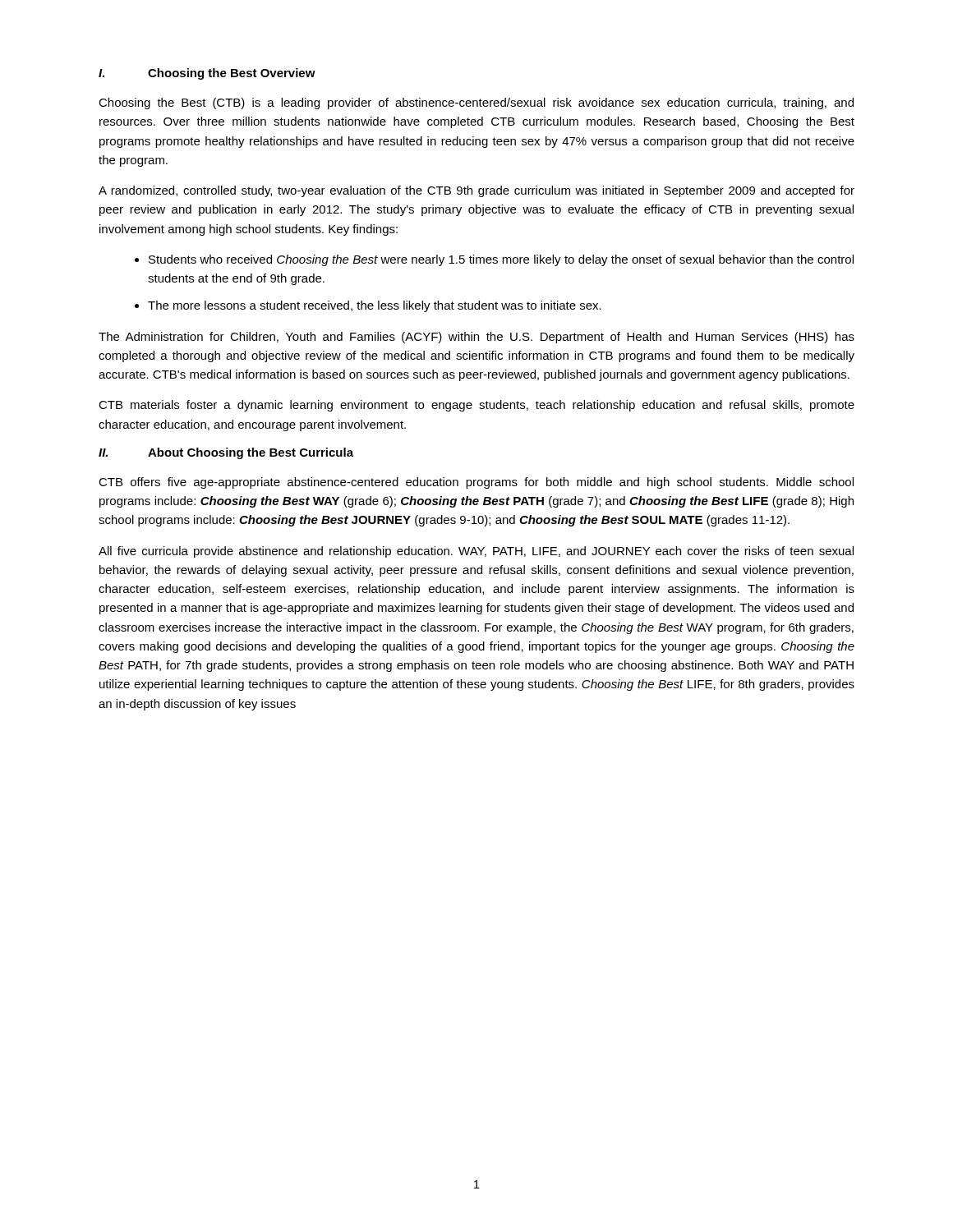Locate the block of text that opens with "Choosing the Best (CTB) is"
The width and height of the screenshot is (953, 1232).
pyautogui.click(x=476, y=131)
